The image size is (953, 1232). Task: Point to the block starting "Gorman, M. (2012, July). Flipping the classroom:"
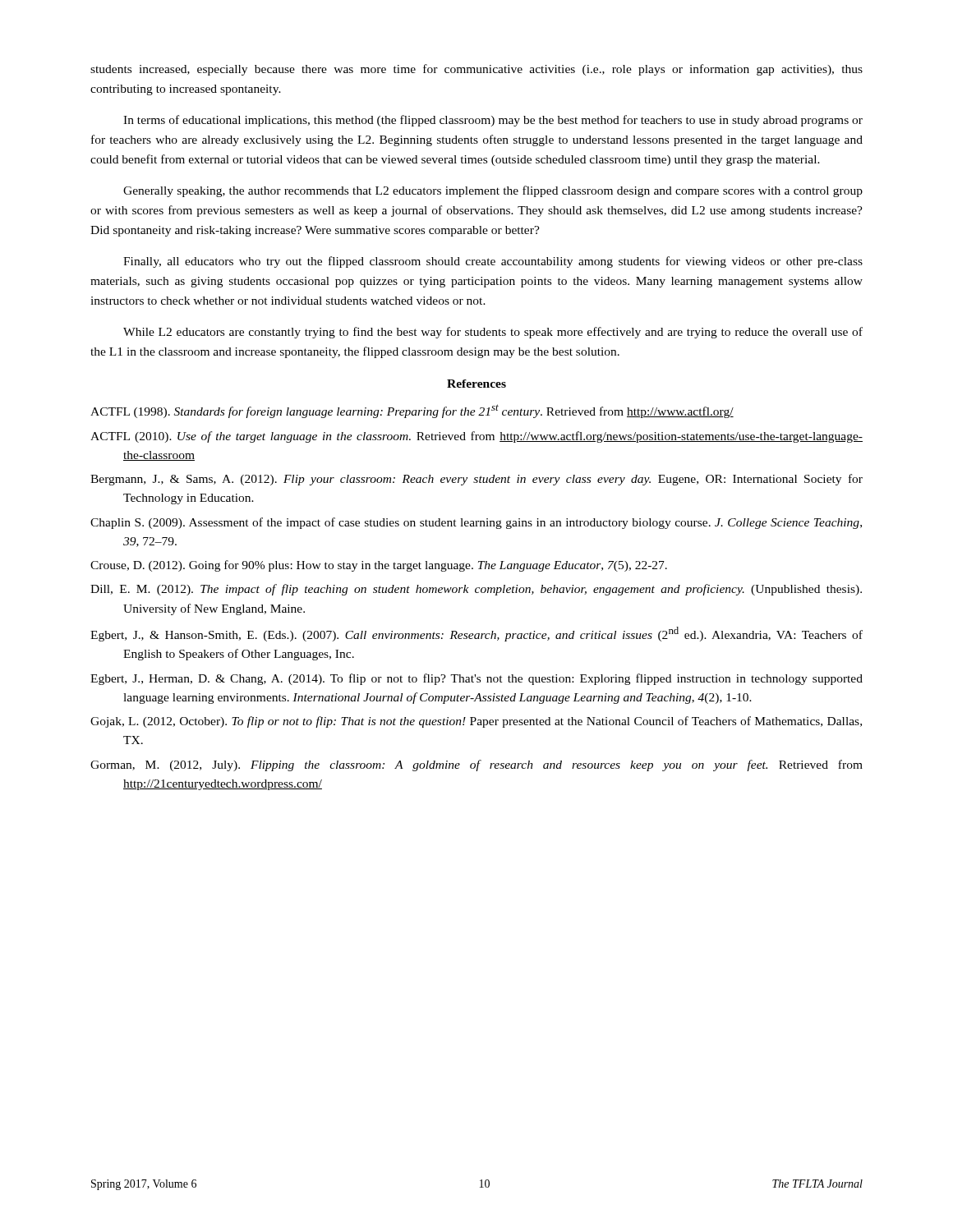click(476, 773)
